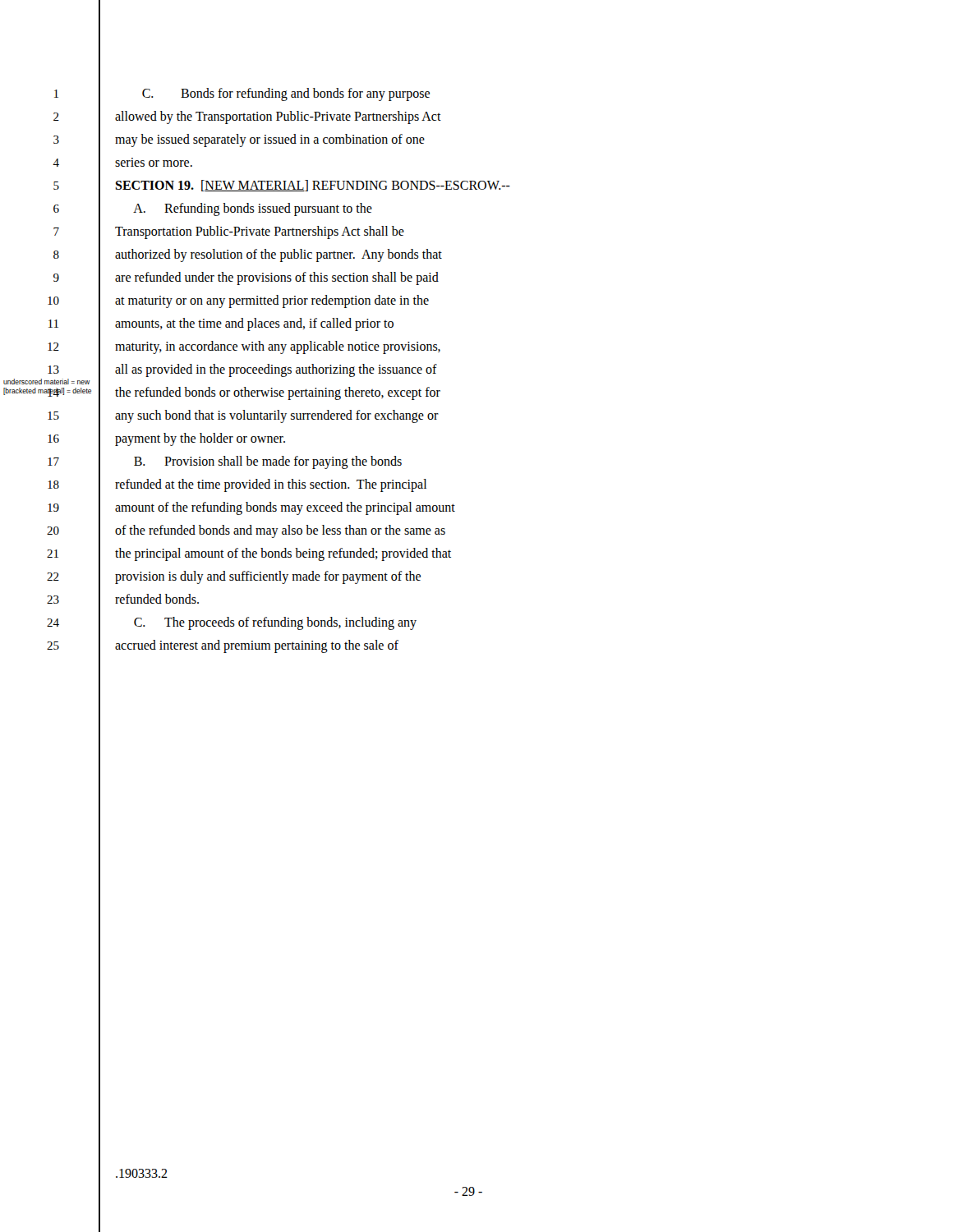
Task: Click on the text block starting "amounts, at the time and places and, if"
Action: (254, 323)
